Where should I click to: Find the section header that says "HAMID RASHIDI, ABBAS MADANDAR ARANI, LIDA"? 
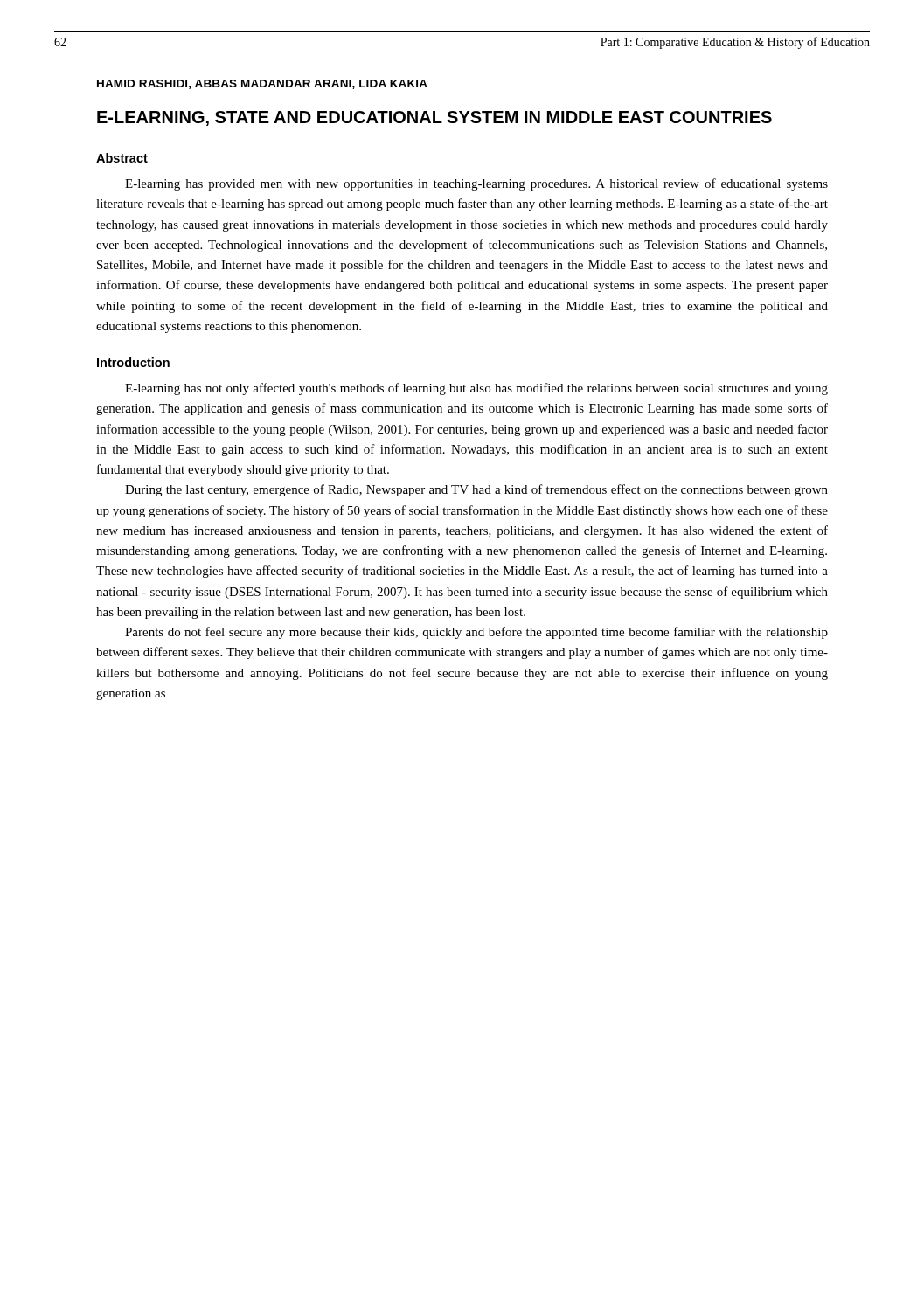point(262,84)
